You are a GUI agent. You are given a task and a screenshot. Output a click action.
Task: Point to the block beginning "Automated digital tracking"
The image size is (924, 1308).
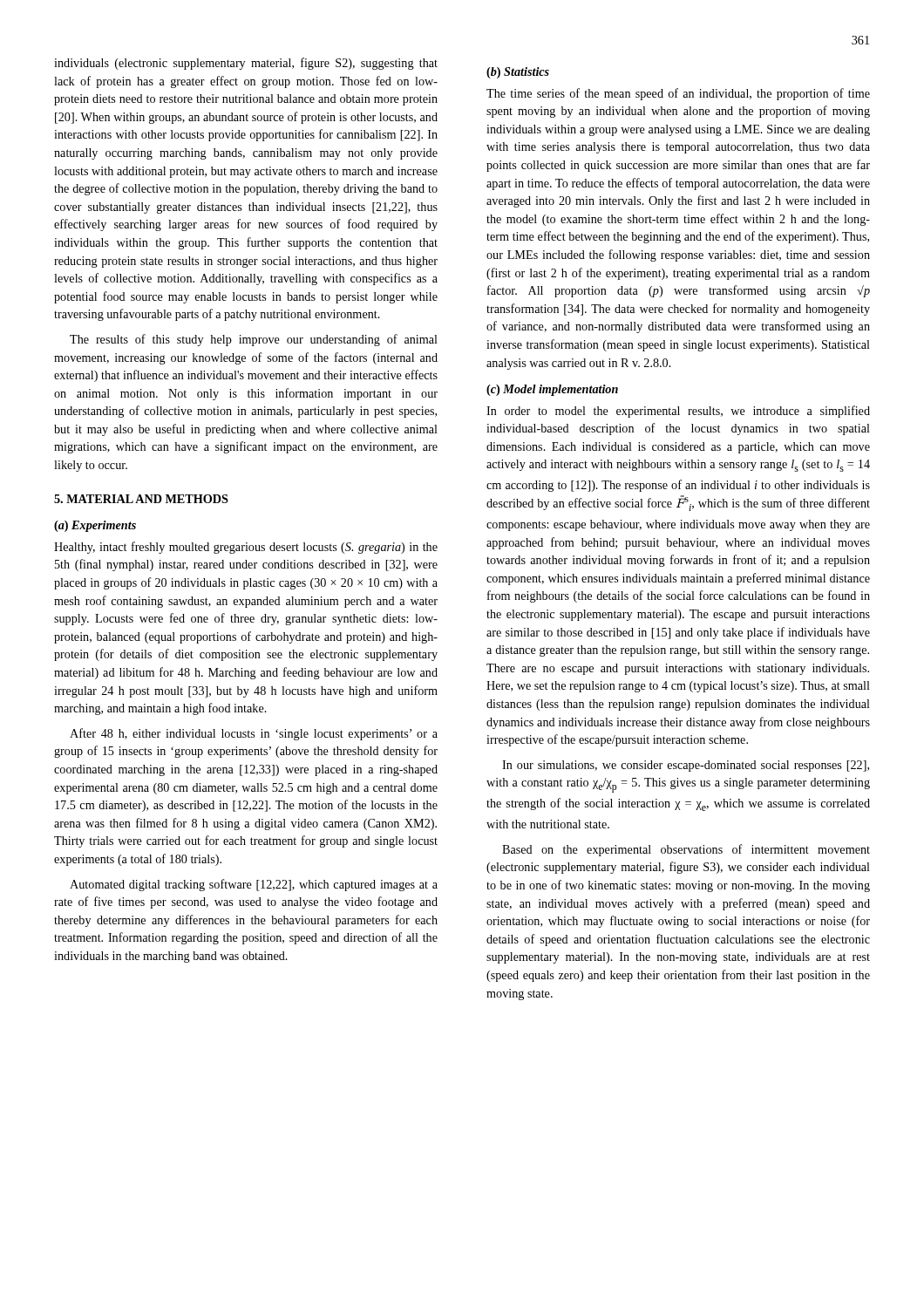(x=246, y=920)
